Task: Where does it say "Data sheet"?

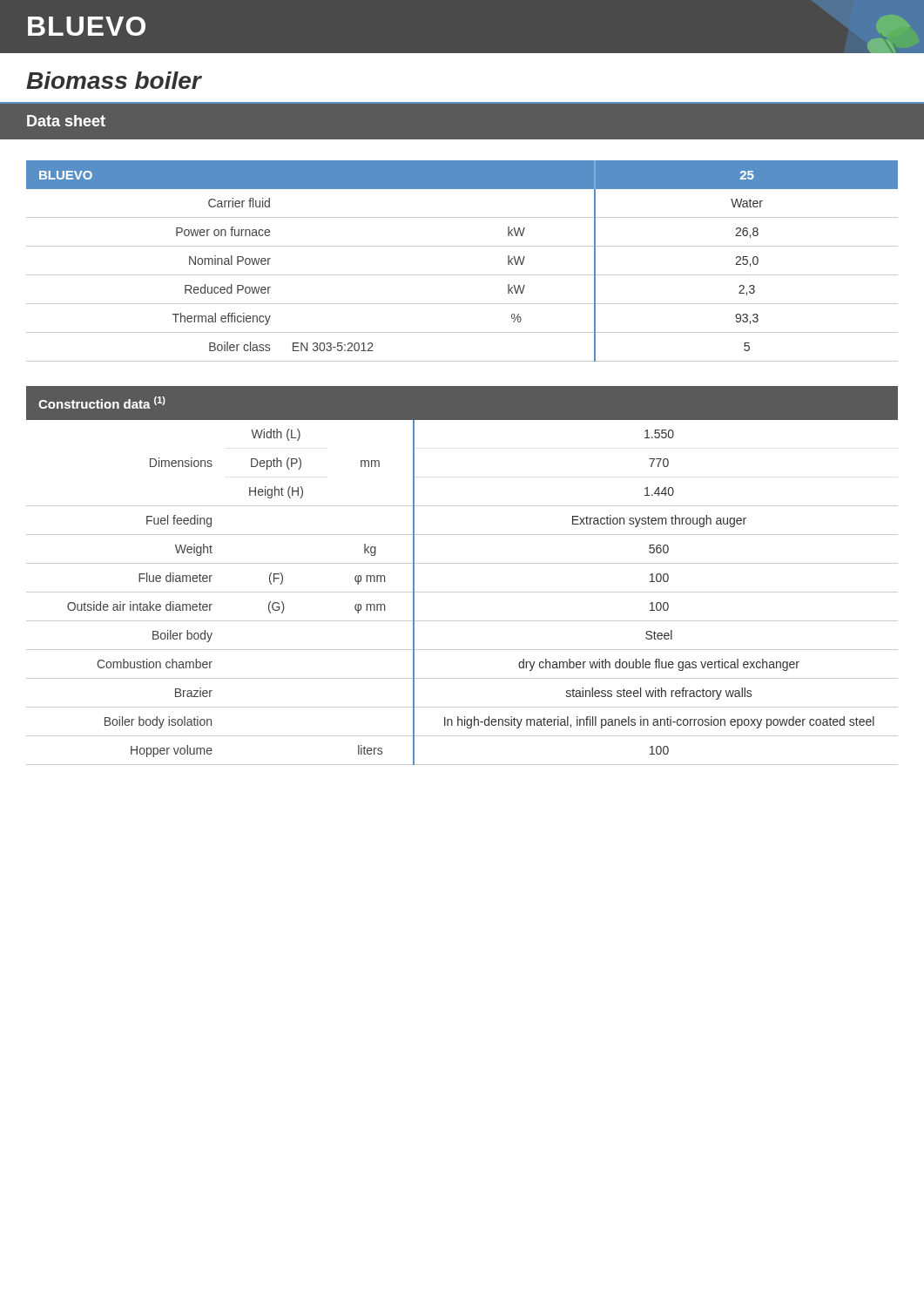Action: 66,121
